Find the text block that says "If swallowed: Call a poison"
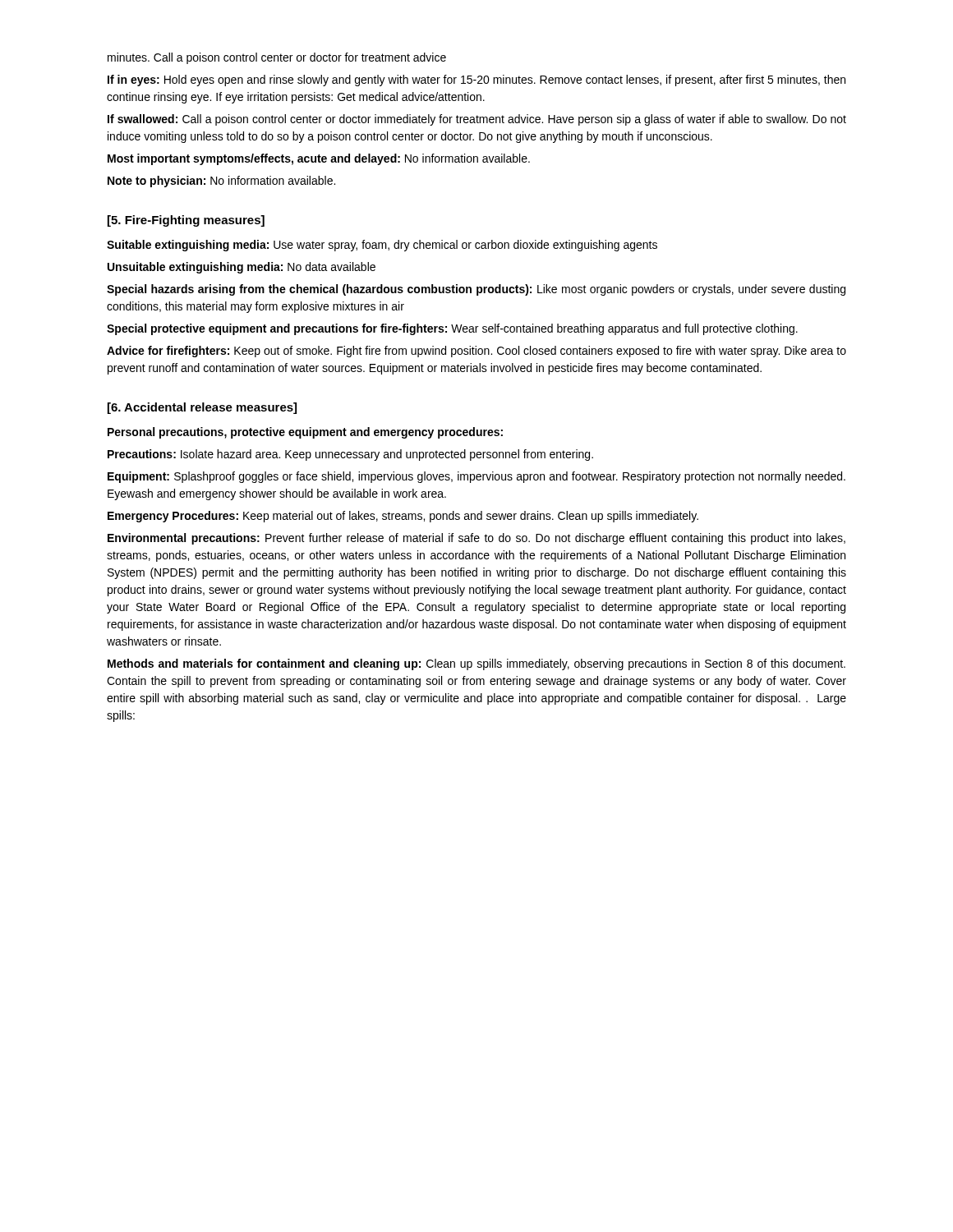This screenshot has height=1232, width=953. (476, 128)
